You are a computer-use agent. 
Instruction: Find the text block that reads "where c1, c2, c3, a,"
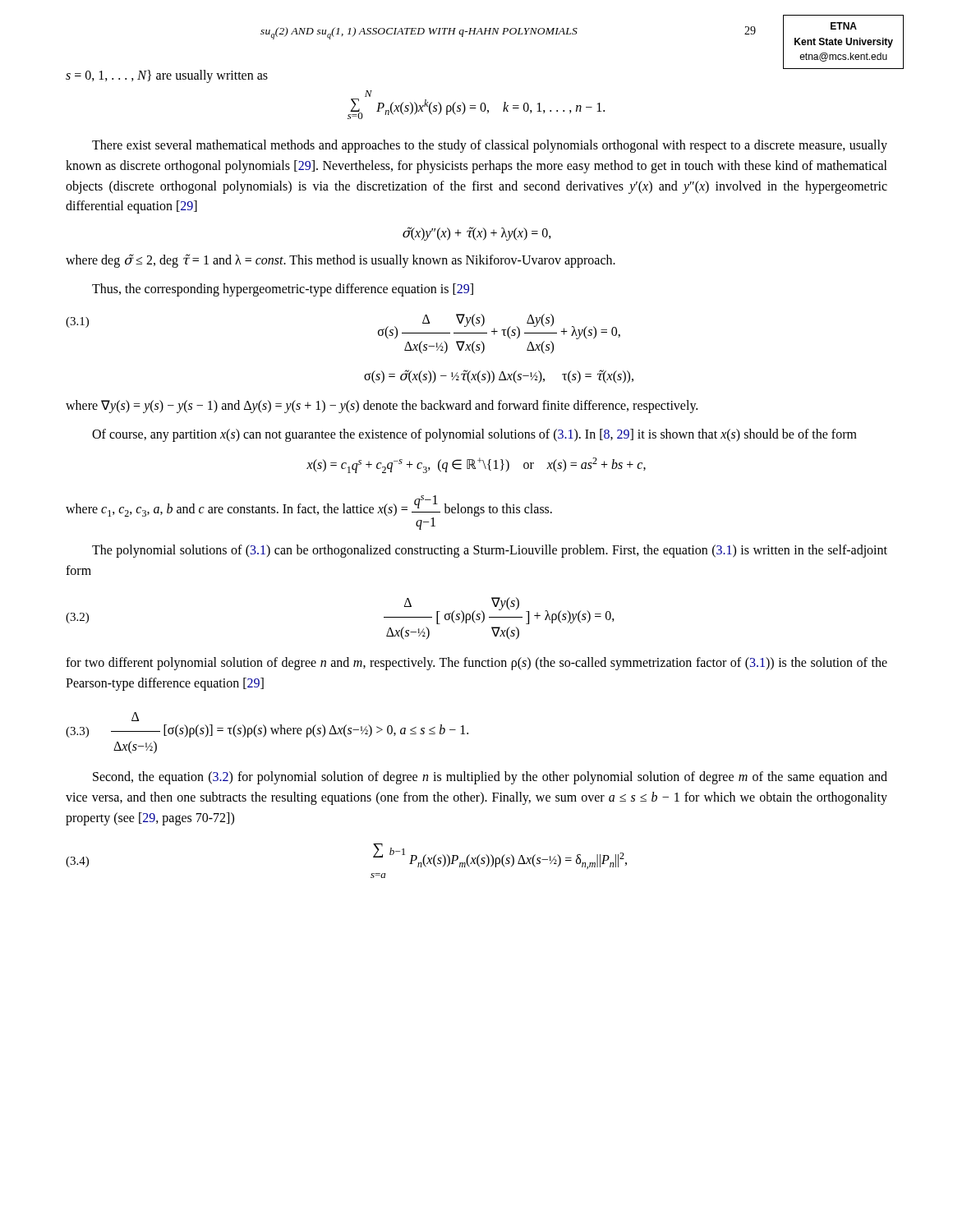tap(309, 511)
